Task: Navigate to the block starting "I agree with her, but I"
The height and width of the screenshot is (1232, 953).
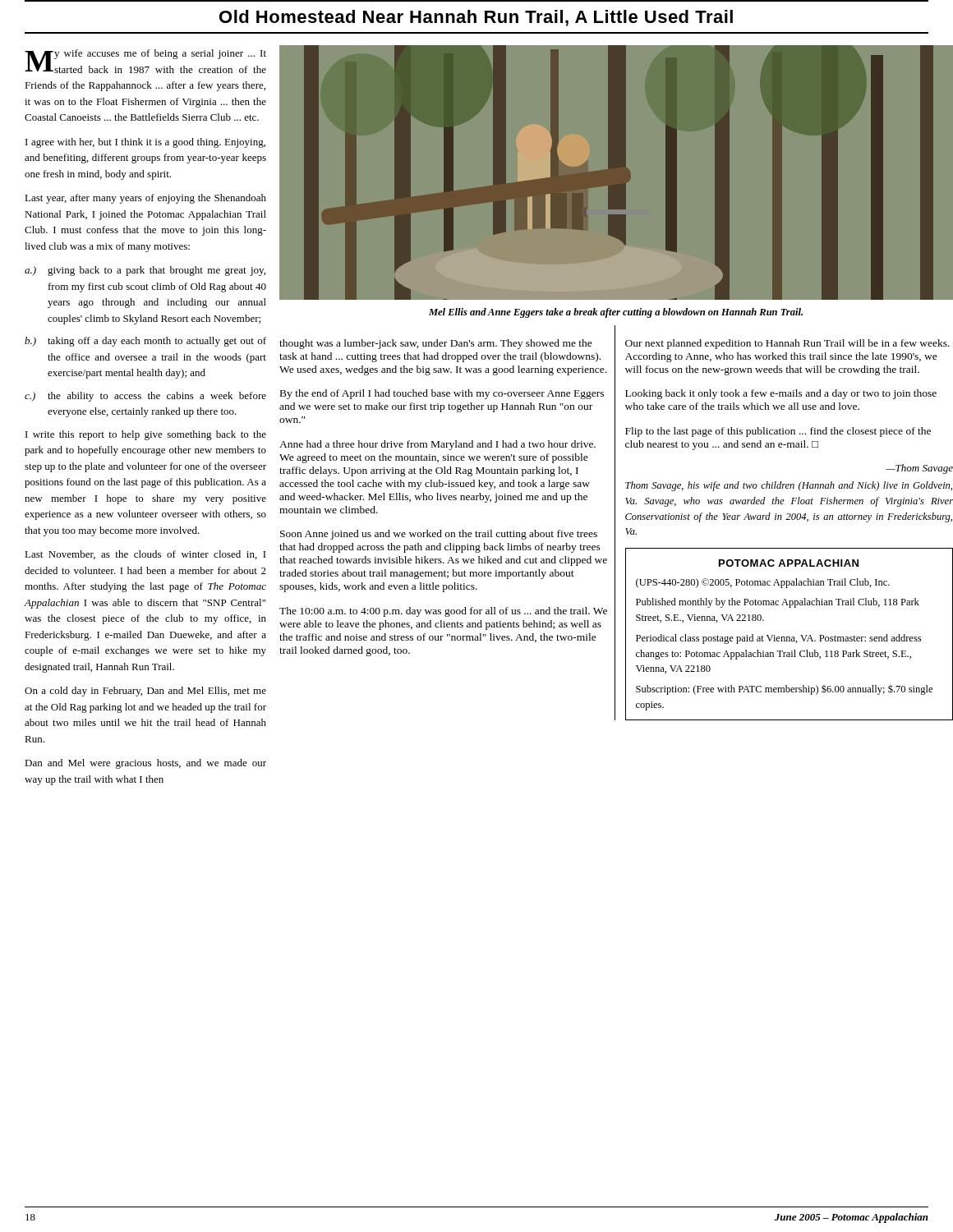Action: (x=145, y=157)
